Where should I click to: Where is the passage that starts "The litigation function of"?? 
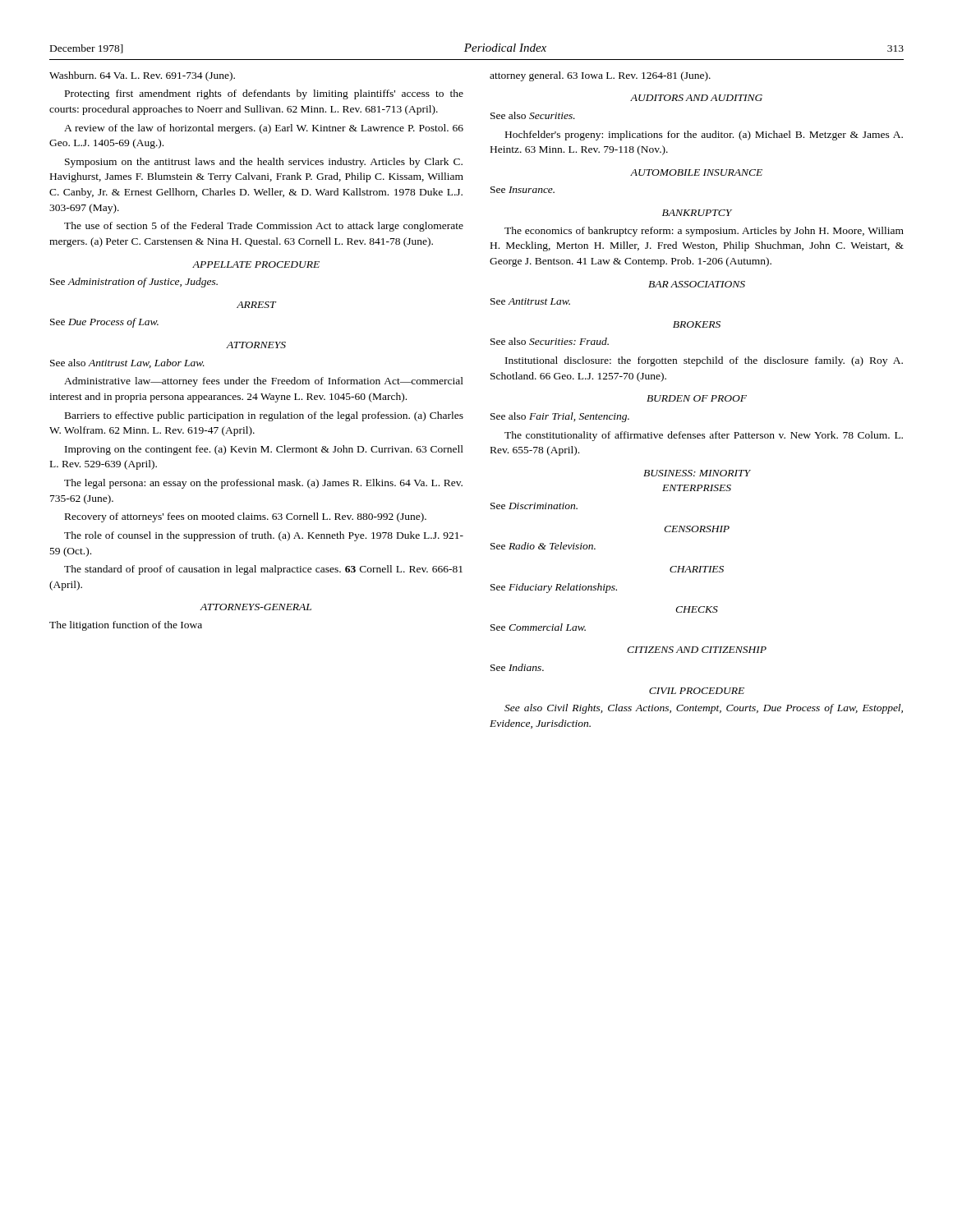(x=126, y=625)
